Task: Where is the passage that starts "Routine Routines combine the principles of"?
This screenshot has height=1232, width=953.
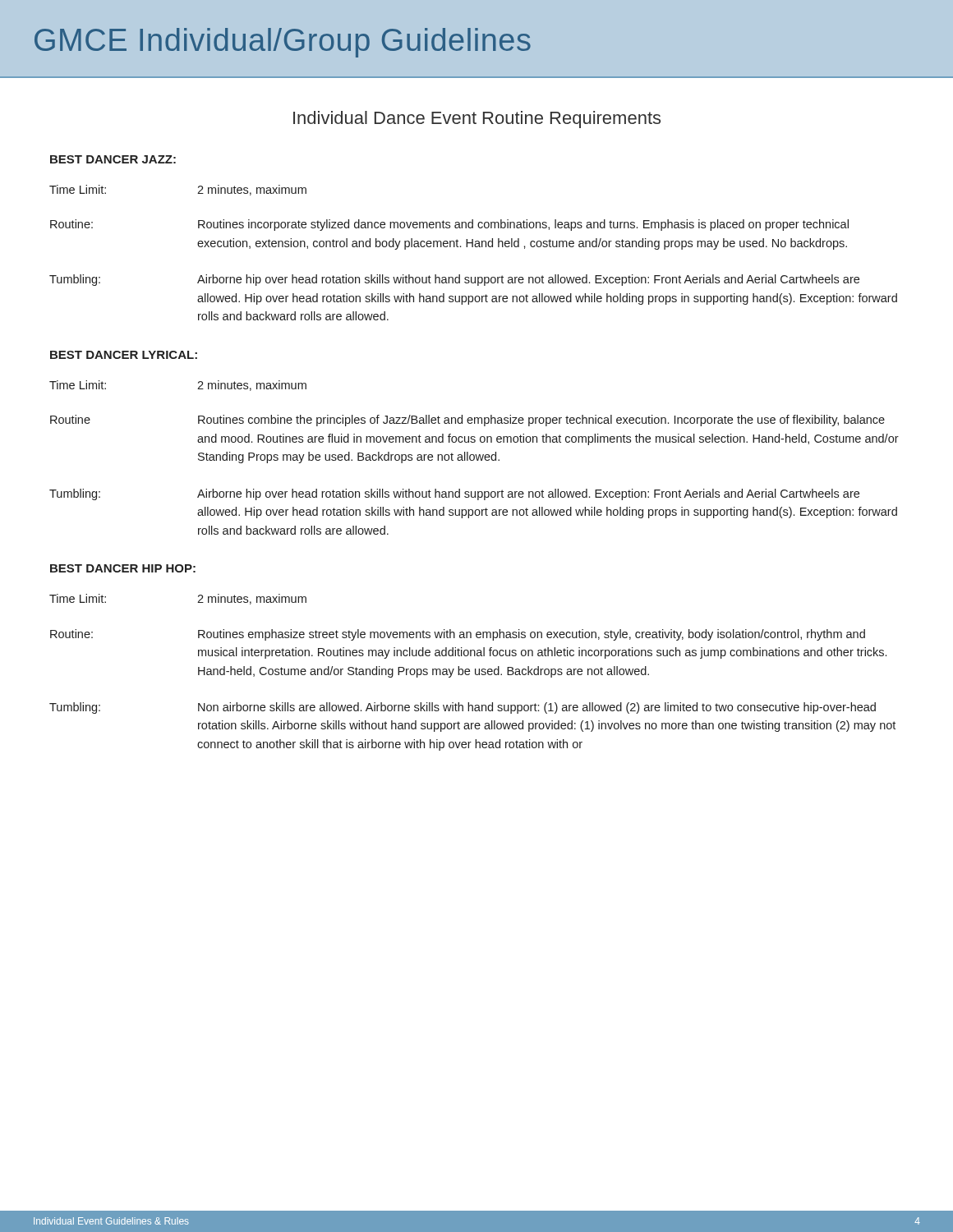Action: (476, 439)
